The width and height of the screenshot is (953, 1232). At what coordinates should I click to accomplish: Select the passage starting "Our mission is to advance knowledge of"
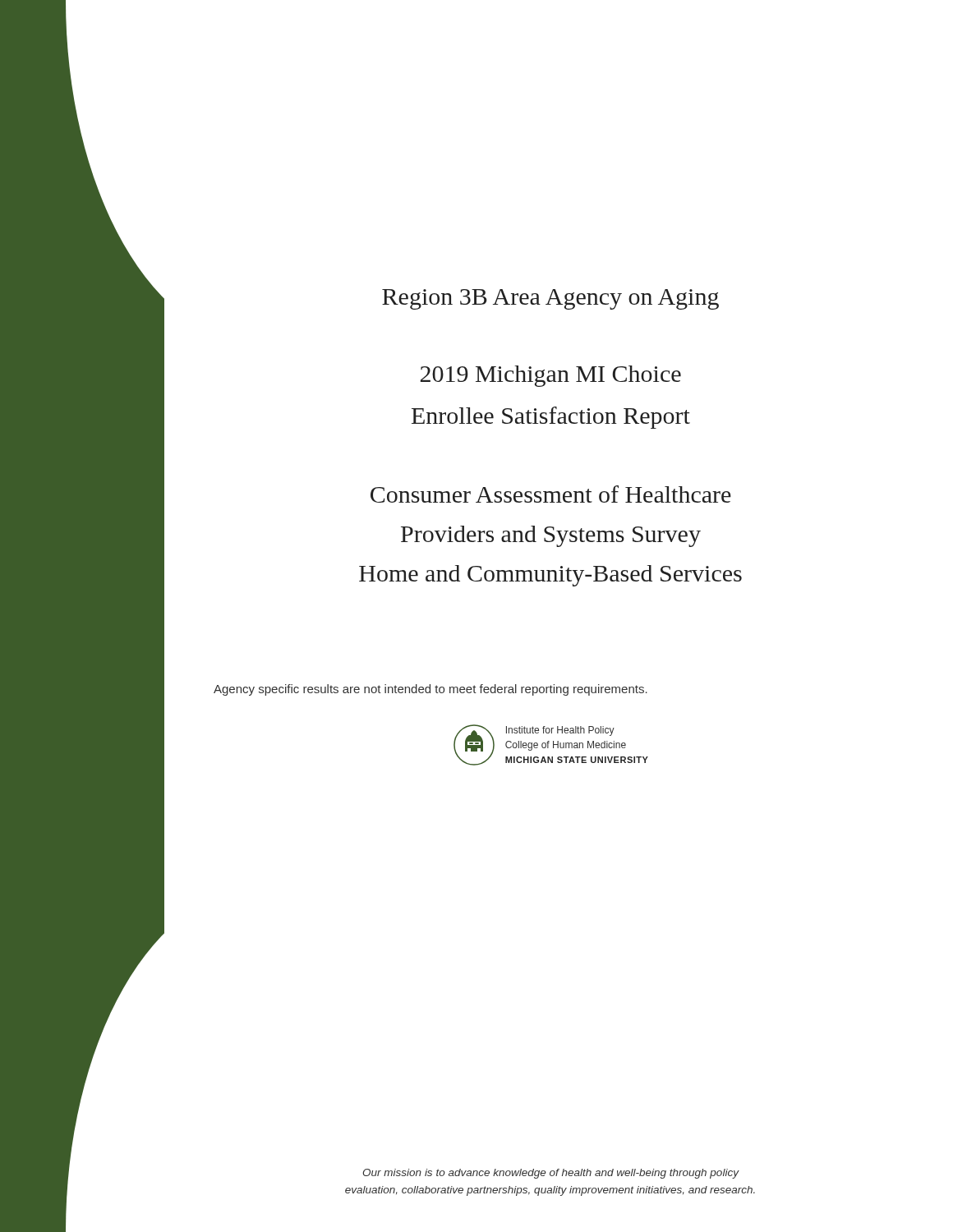coord(550,1181)
